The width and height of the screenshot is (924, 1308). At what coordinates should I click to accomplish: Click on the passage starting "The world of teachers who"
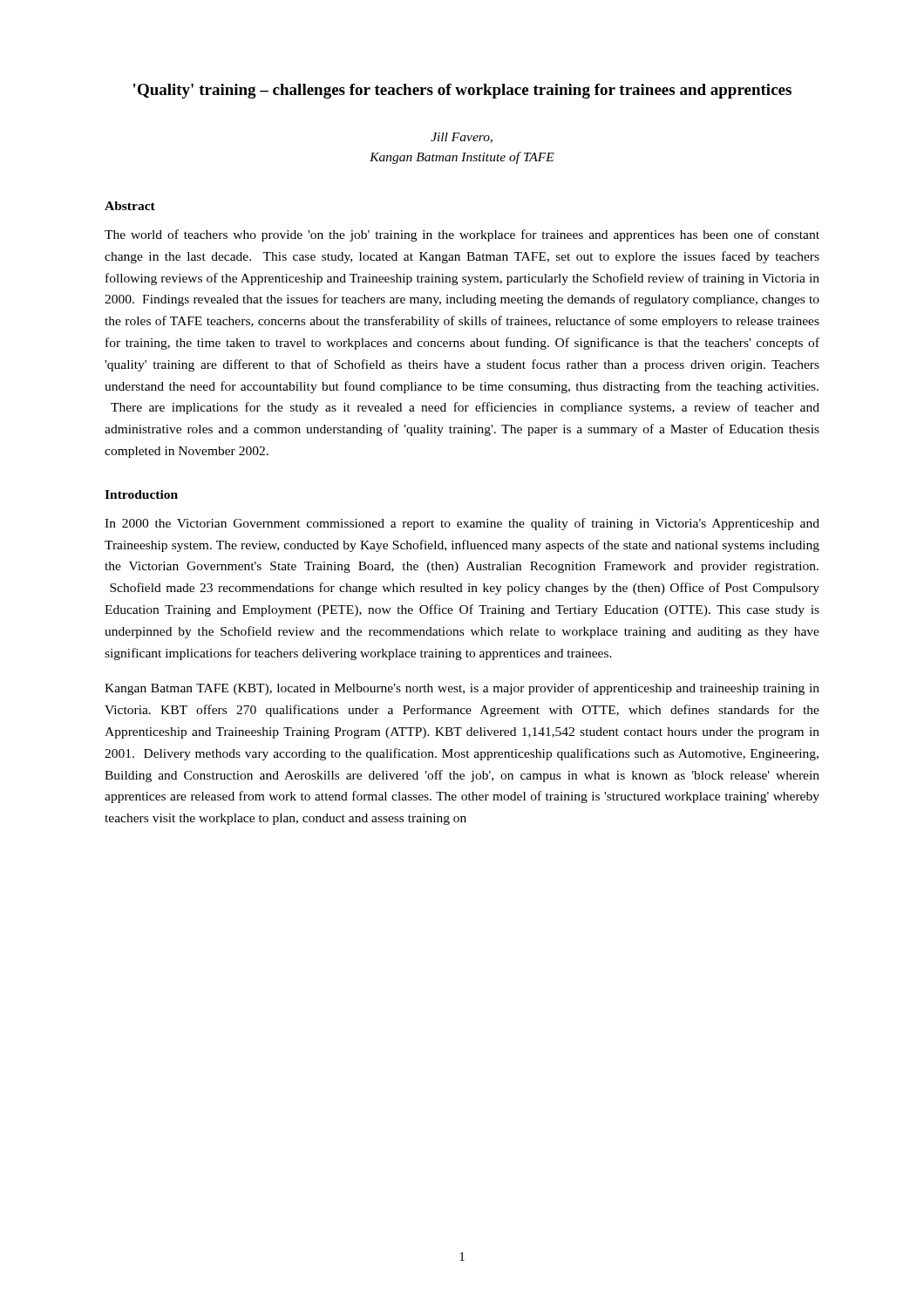pos(462,342)
